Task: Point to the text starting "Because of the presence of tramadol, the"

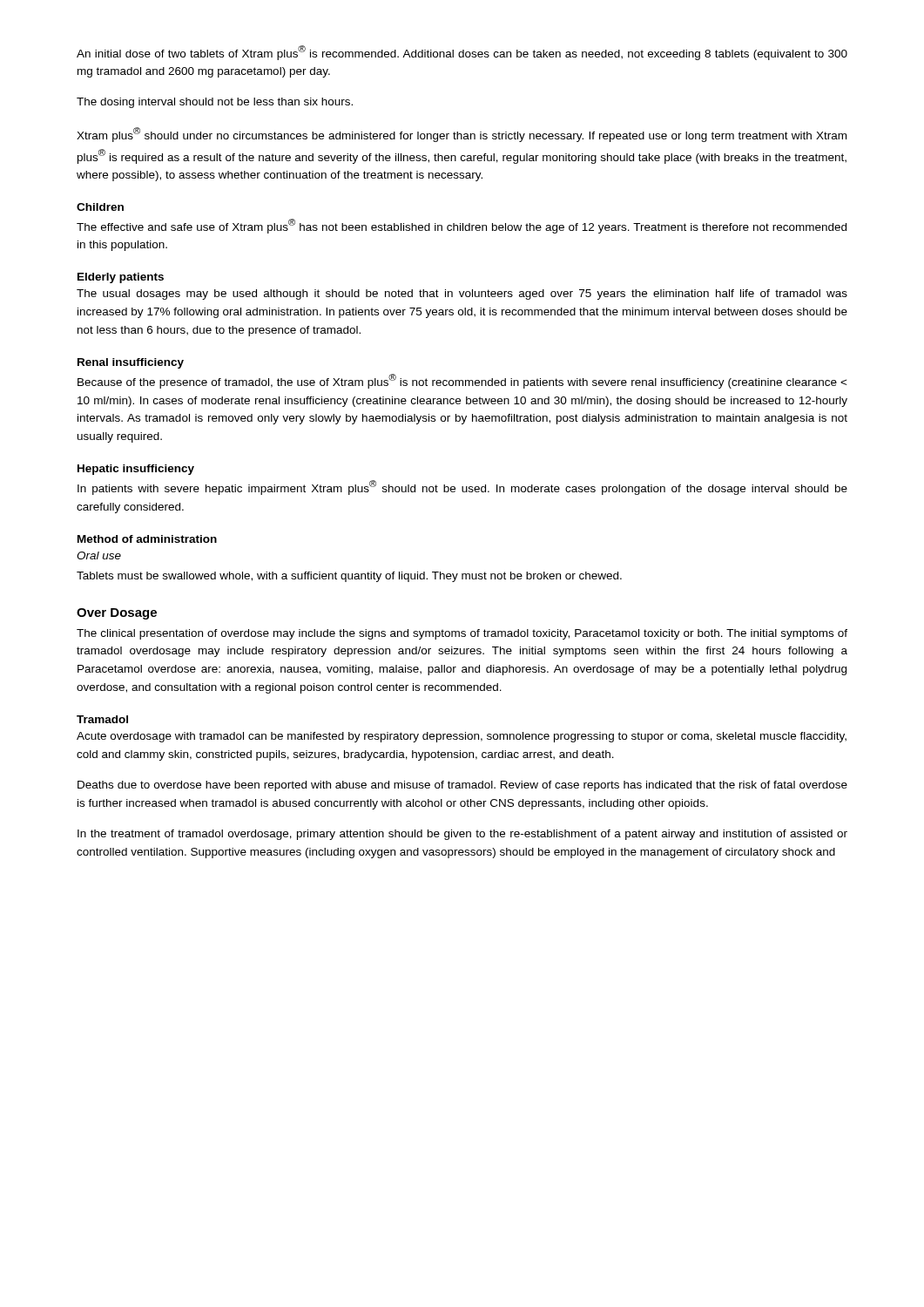Action: coord(462,408)
